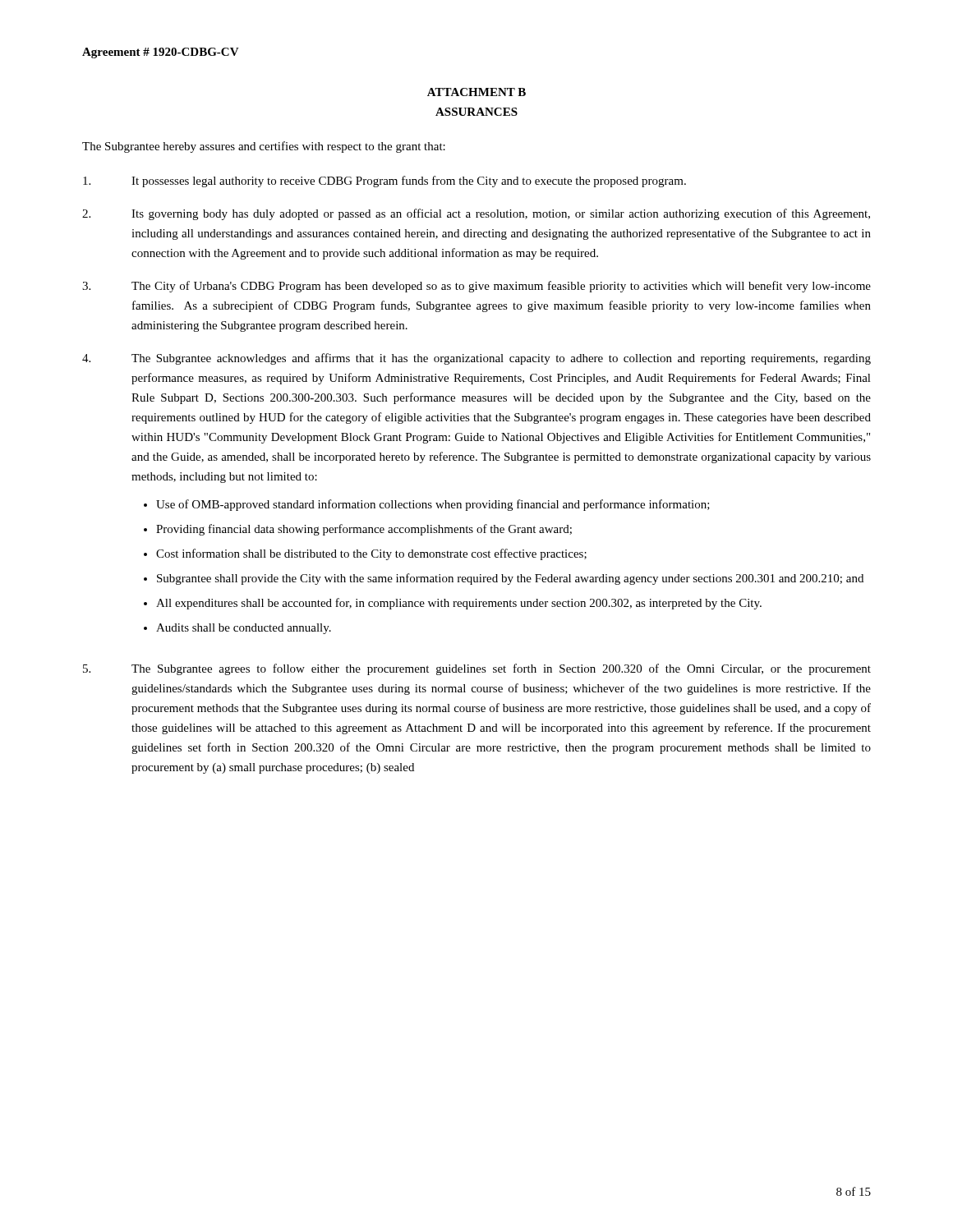Screen dimensions: 1232x953
Task: Locate the list item that reads "Subgrantee shall provide the City with"
Action: click(510, 578)
